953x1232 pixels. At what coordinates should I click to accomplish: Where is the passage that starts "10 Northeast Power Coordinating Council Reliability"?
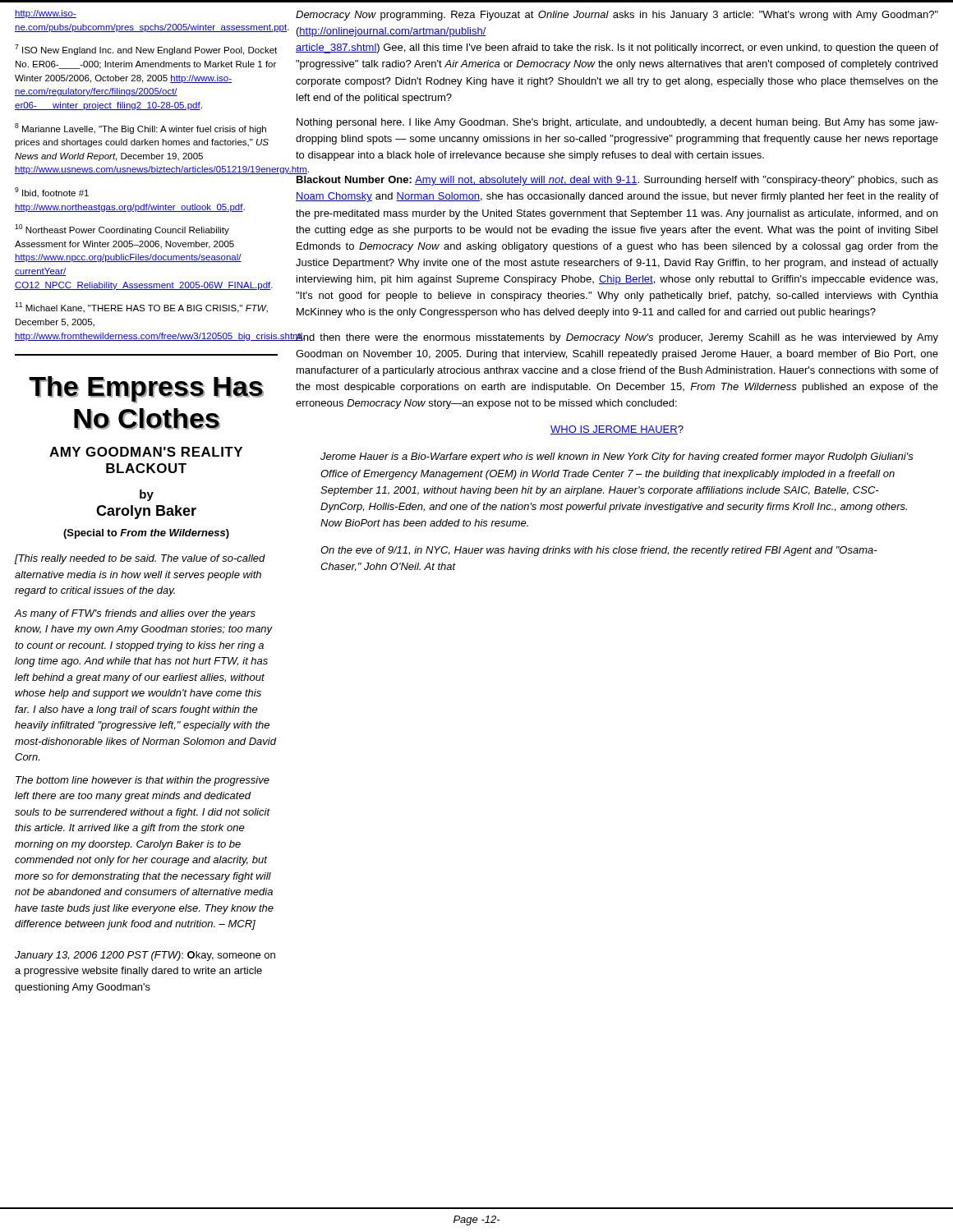(x=144, y=256)
